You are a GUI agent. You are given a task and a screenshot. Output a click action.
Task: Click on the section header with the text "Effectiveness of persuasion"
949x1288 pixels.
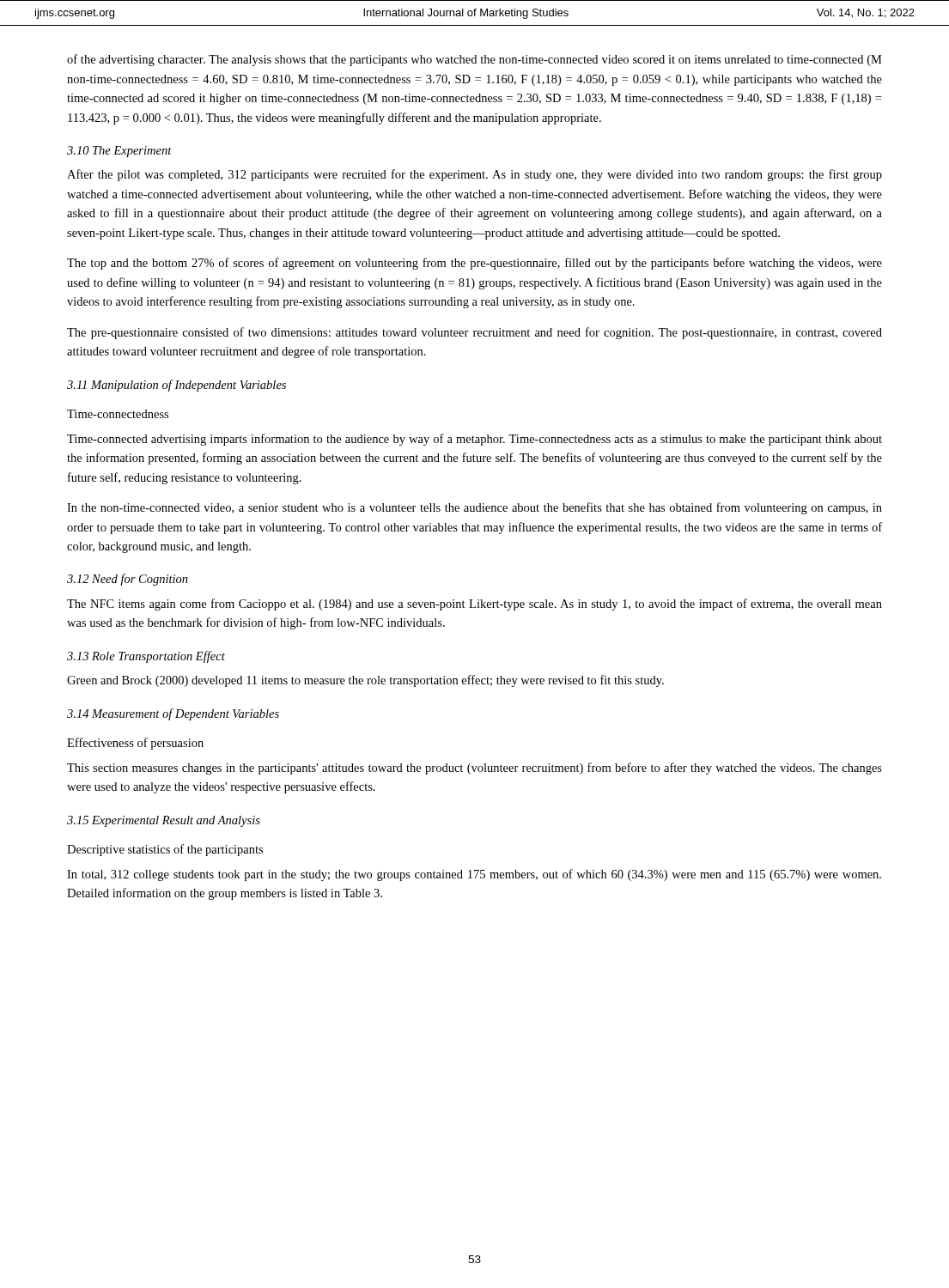click(135, 743)
